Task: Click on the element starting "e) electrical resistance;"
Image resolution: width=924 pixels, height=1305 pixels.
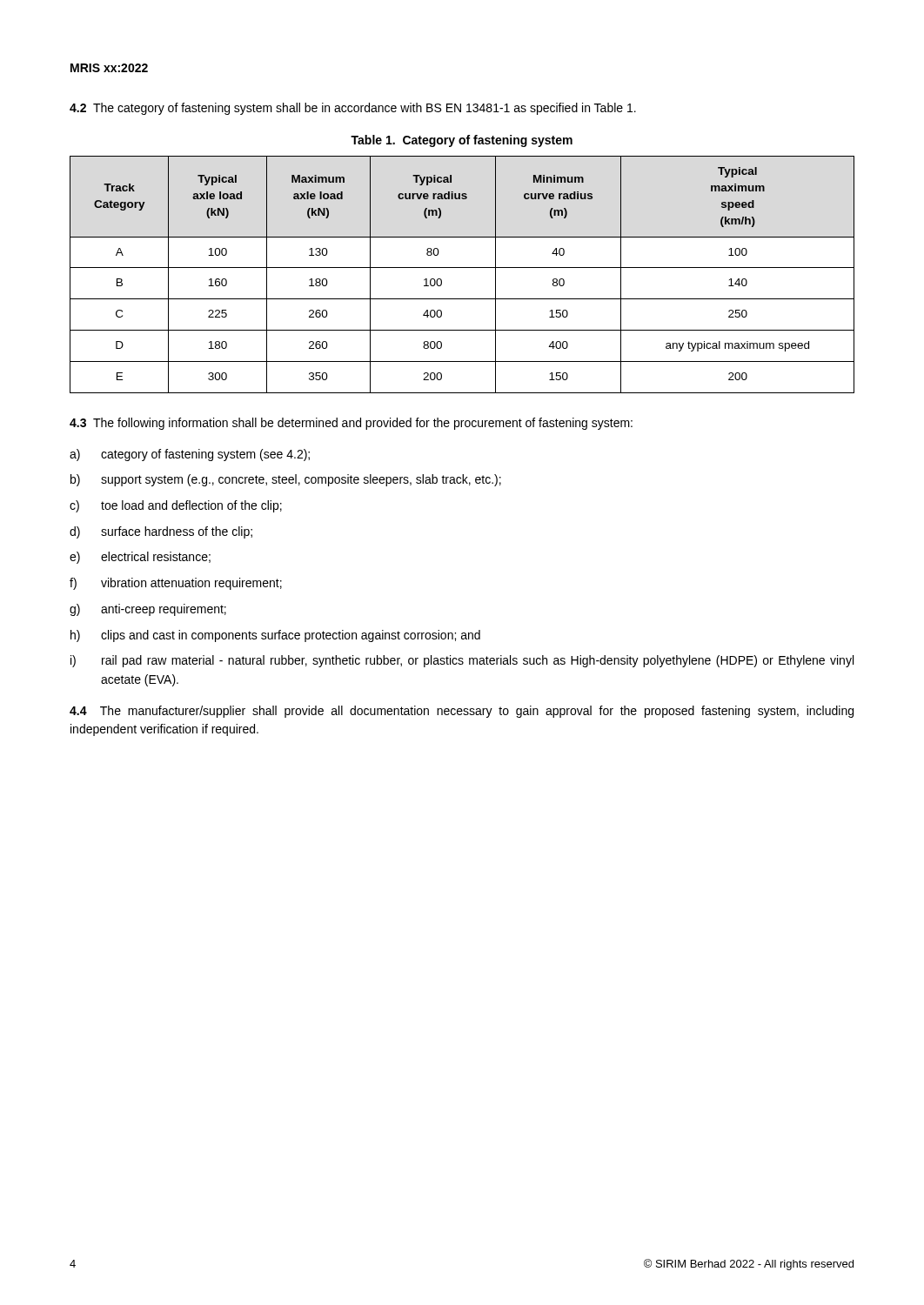Action: (140, 558)
